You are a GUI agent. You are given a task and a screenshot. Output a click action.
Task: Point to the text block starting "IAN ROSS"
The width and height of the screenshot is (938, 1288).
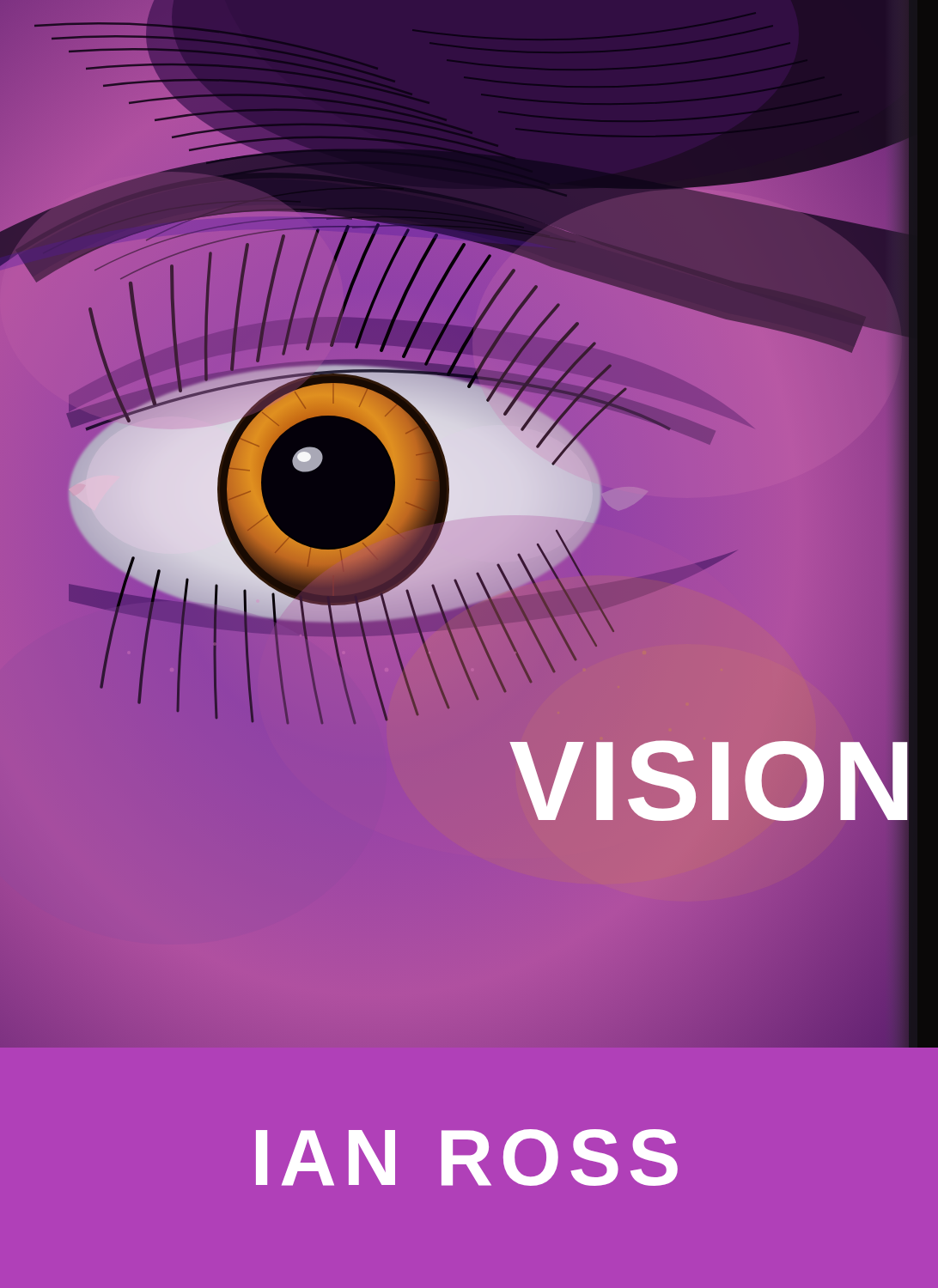[469, 1167]
